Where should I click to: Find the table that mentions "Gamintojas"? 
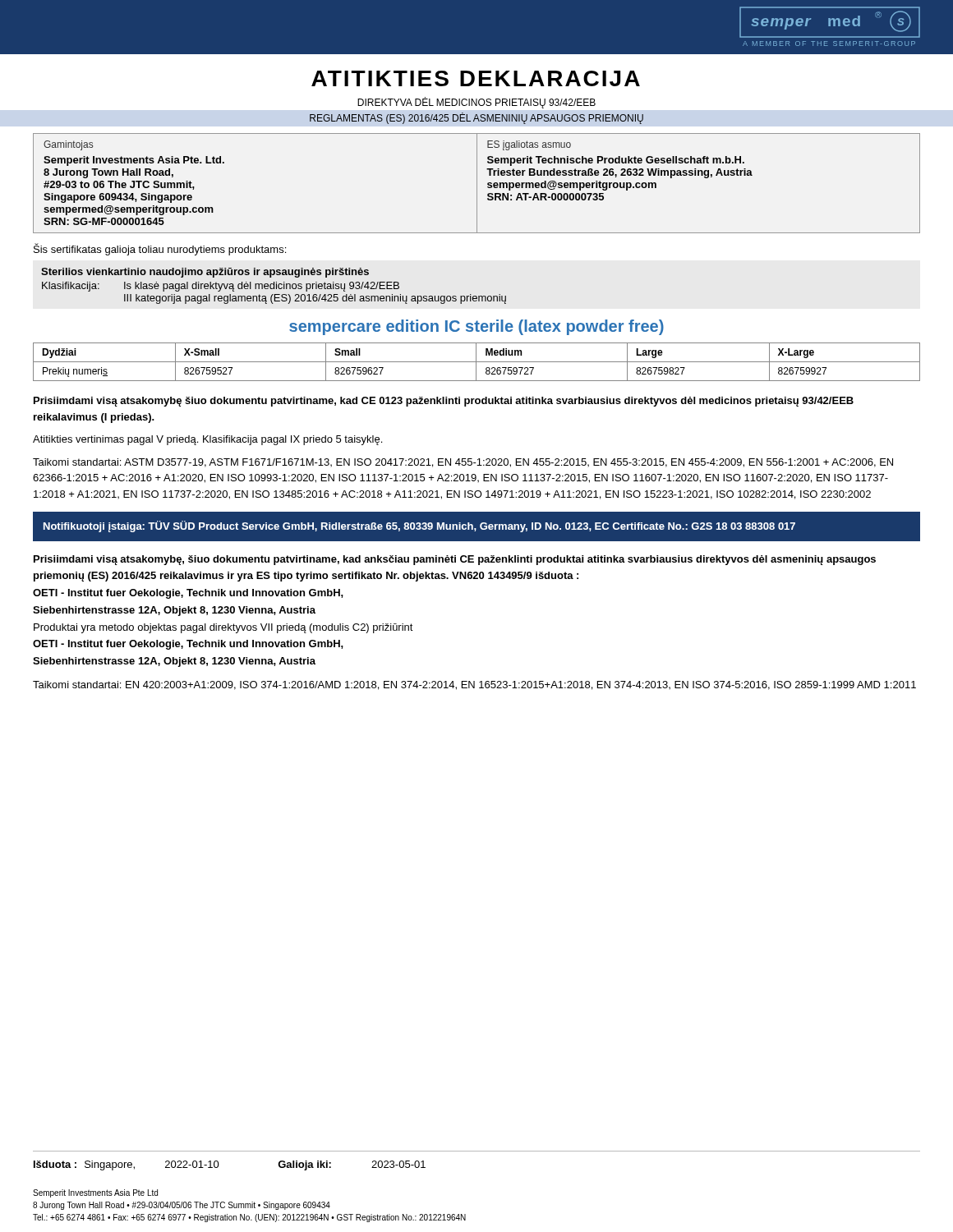(x=476, y=183)
